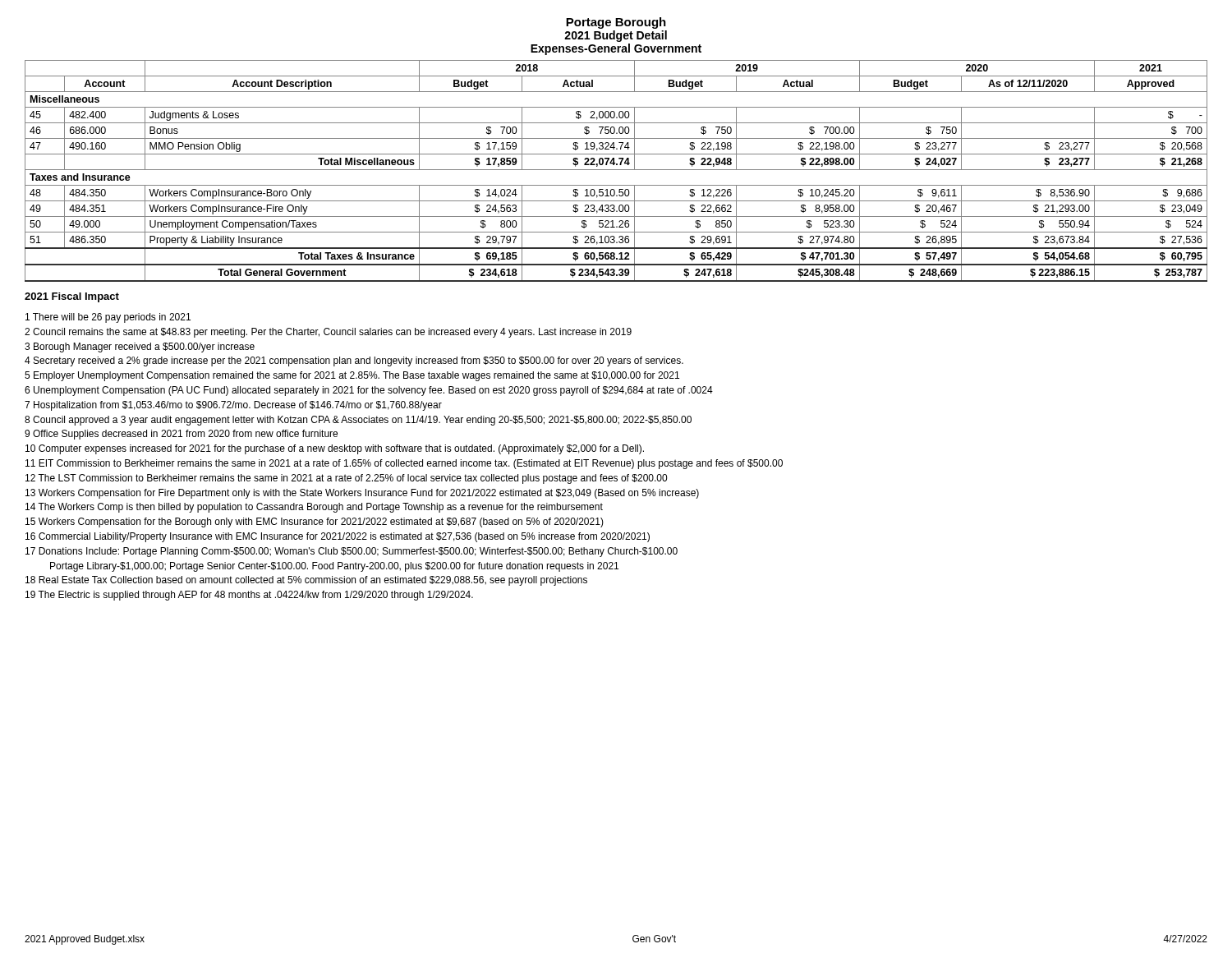Point to the block starting "Portage Library-$1,000.00; Portage Senior Center-$100.00. Food Pantry-200.00, plus"
Screen dimensions: 953x1232
pyautogui.click(x=334, y=566)
